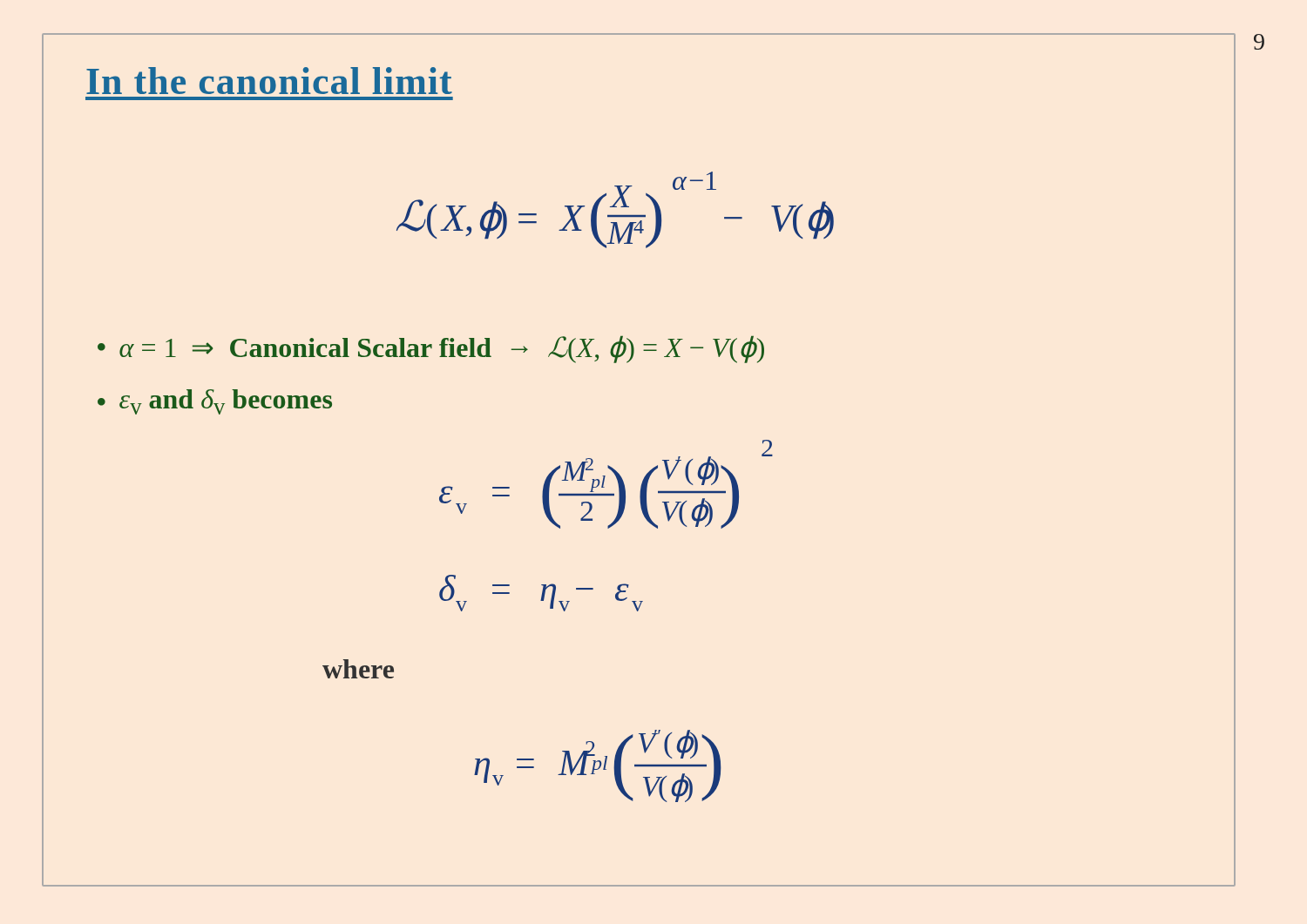Locate the list item containing "• εv and δv becomes"
Image resolution: width=1307 pixels, height=924 pixels.
tap(214, 402)
